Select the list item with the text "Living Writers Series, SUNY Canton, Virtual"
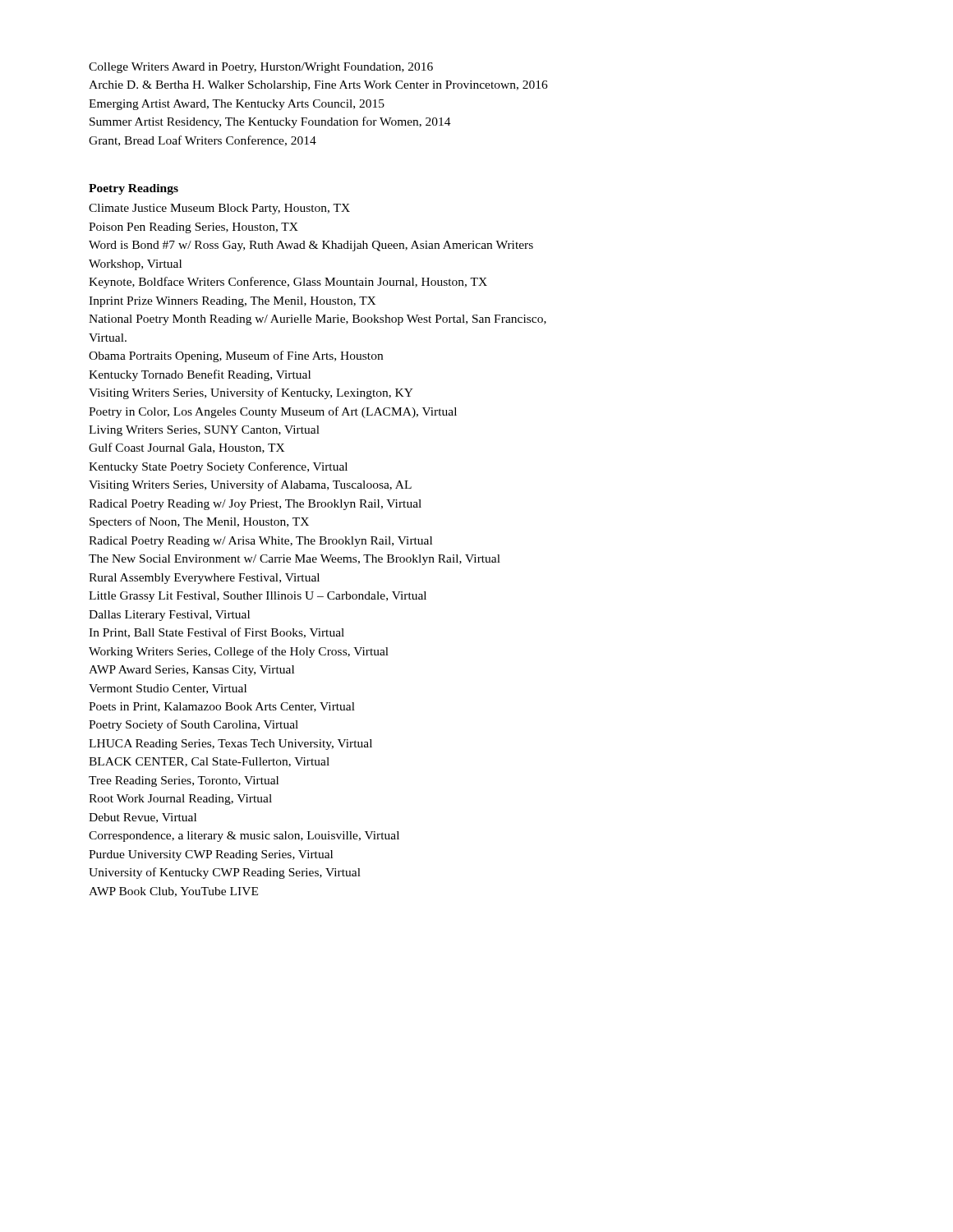The width and height of the screenshot is (953, 1232). (204, 431)
